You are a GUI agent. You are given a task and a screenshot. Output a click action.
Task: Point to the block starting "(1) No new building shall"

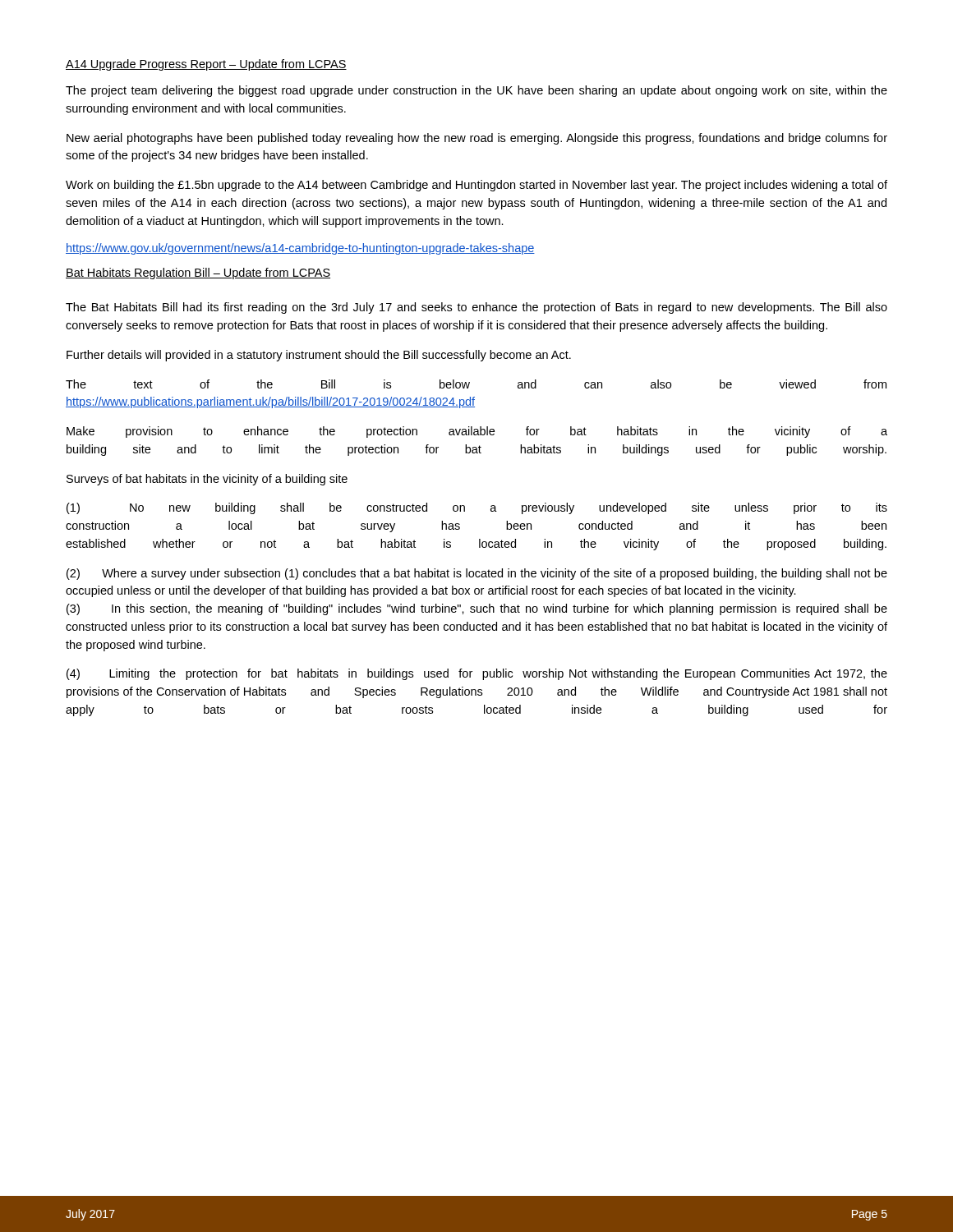pyautogui.click(x=73, y=508)
